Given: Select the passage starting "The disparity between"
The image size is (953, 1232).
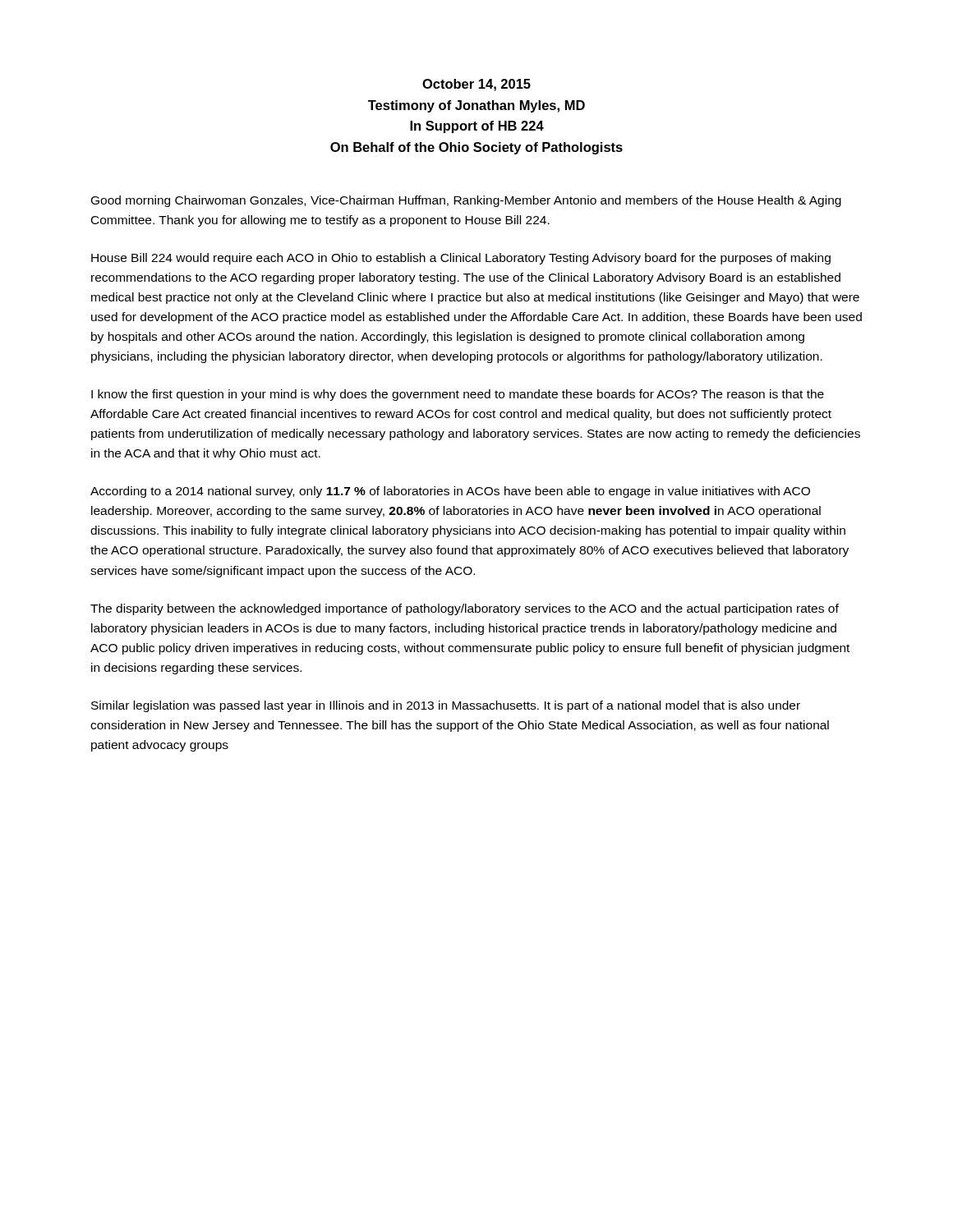Looking at the screenshot, I should coord(476,638).
